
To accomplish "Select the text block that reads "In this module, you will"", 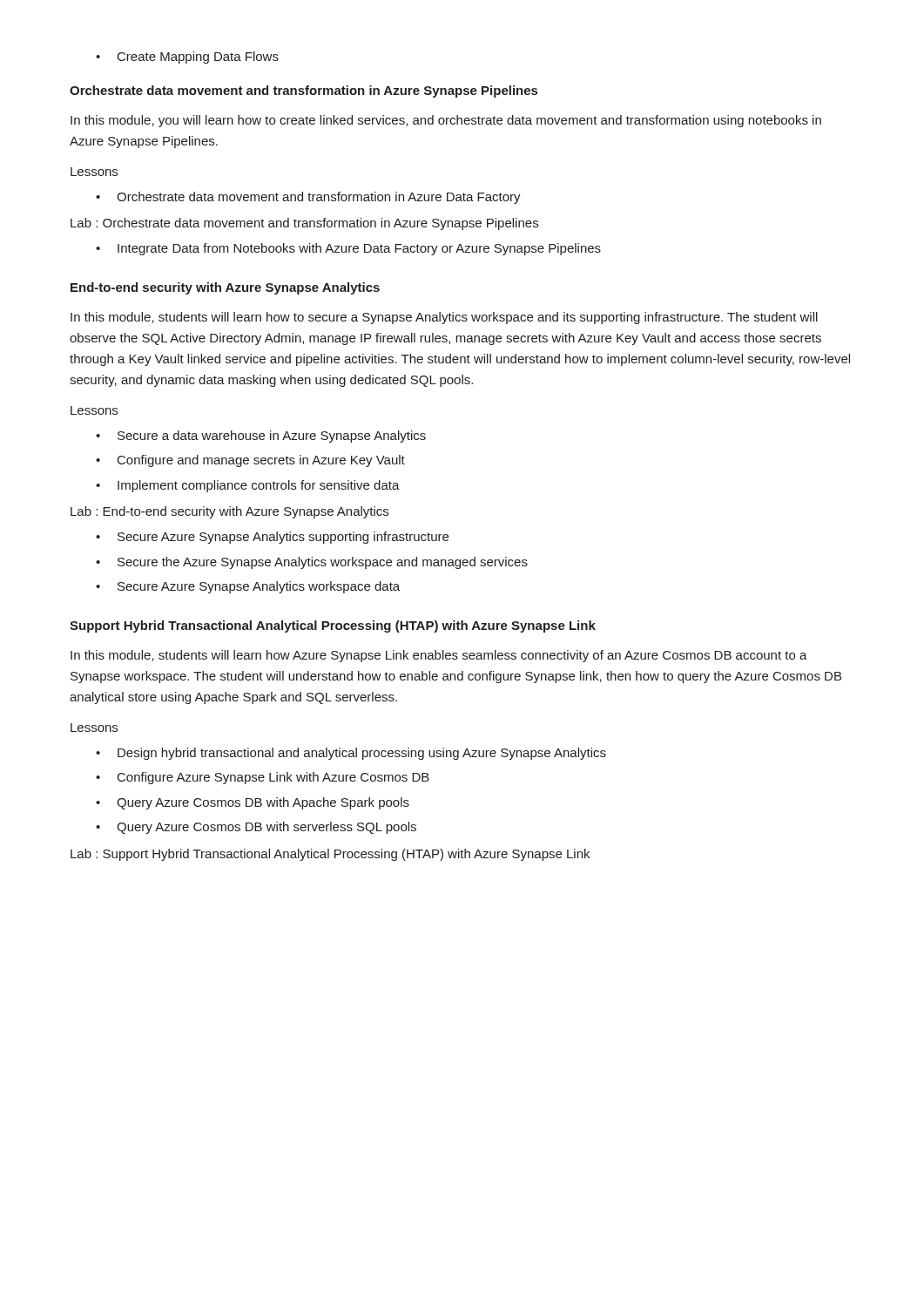I will click(x=446, y=130).
